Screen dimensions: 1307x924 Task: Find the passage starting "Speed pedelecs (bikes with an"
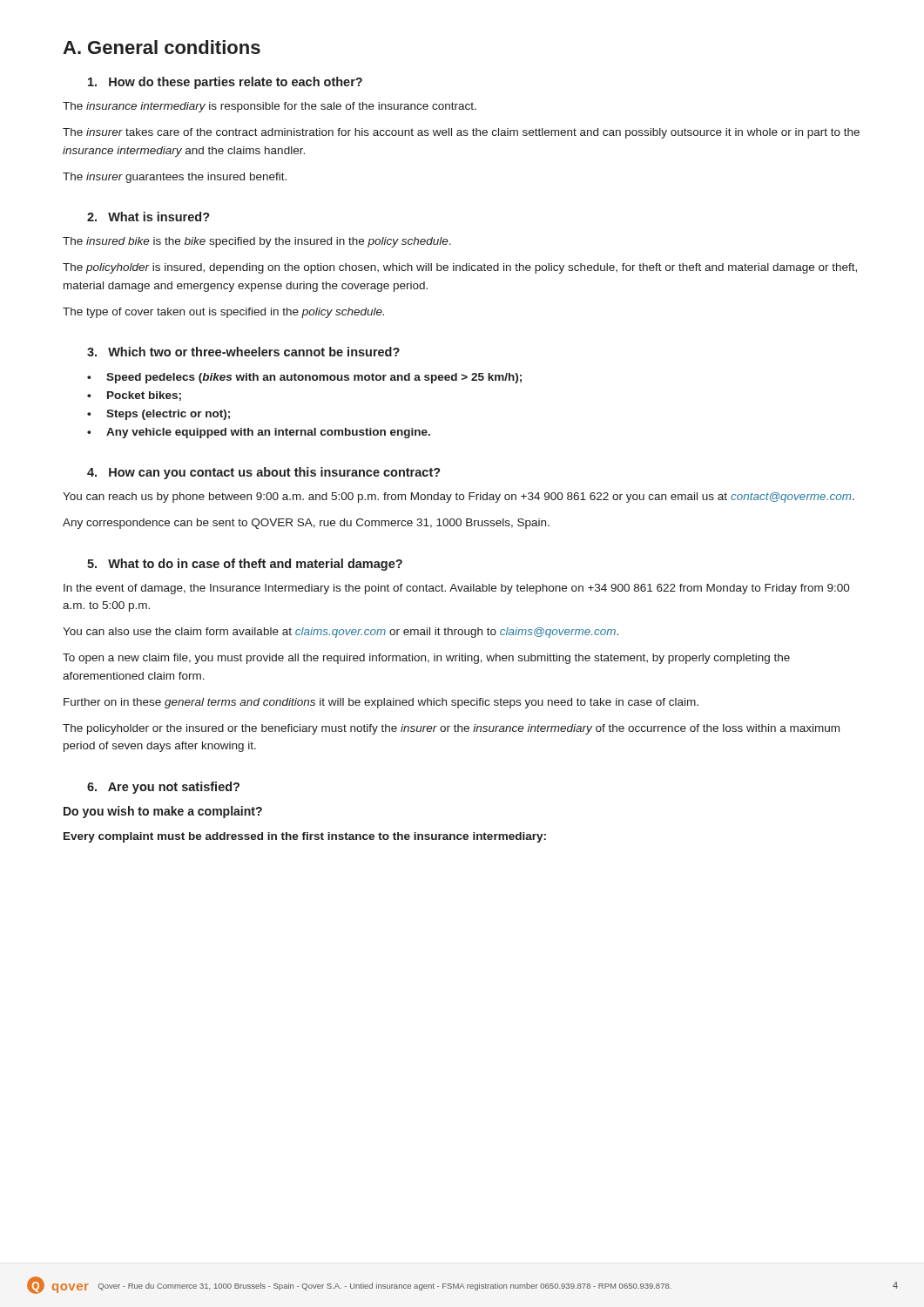tap(474, 377)
